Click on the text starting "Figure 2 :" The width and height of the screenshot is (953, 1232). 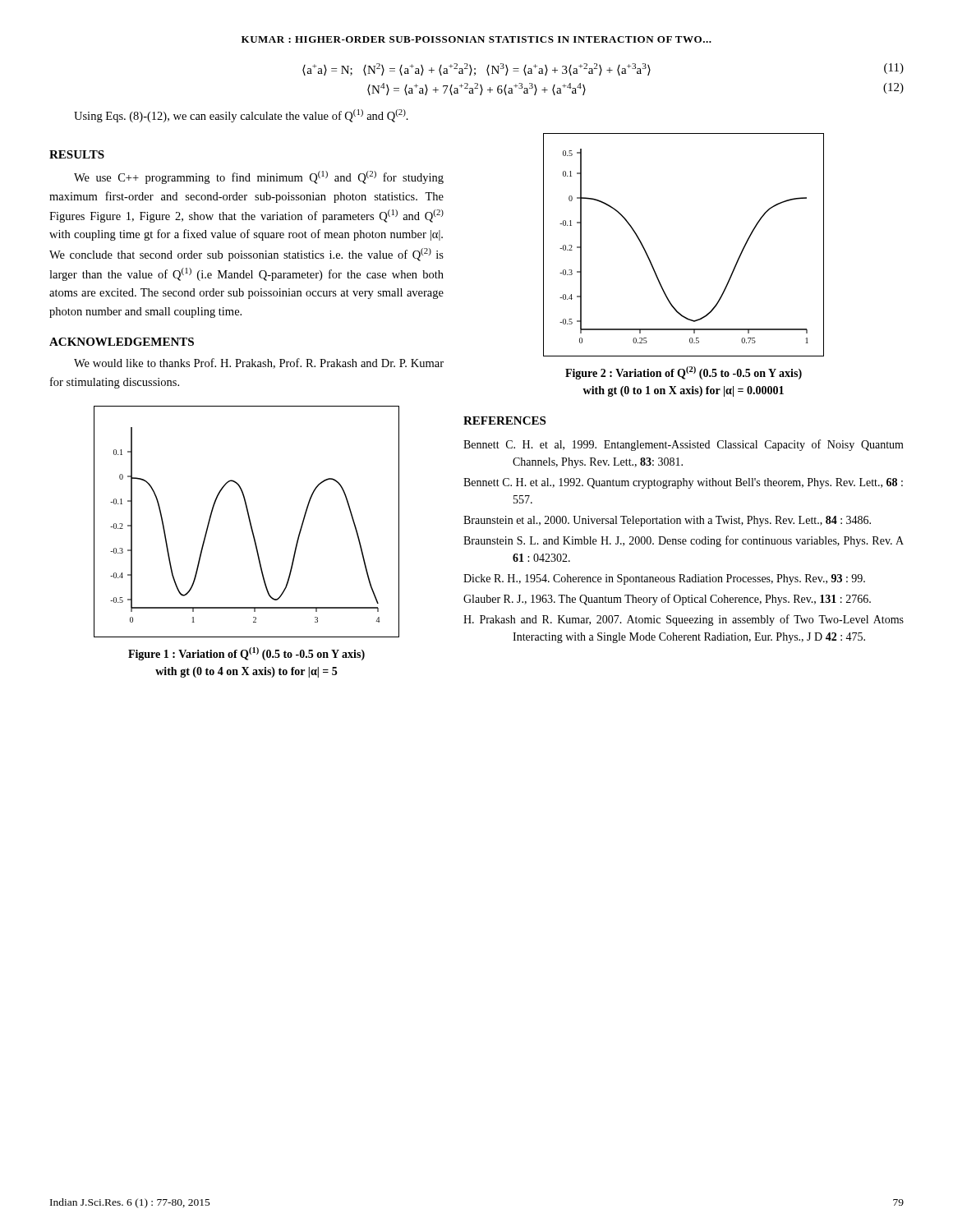click(x=684, y=381)
